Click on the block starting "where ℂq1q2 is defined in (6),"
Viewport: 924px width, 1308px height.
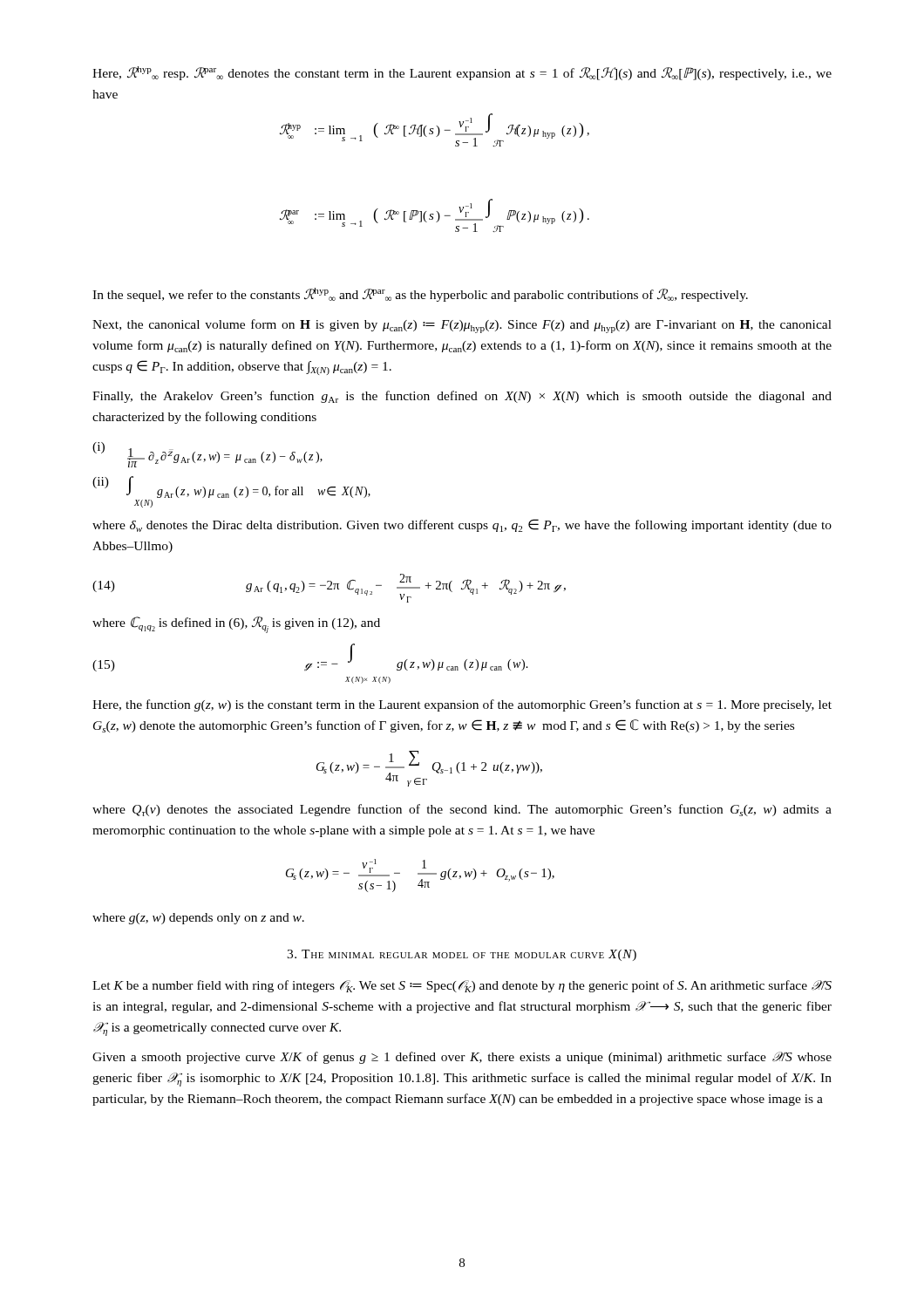pyautogui.click(x=236, y=625)
